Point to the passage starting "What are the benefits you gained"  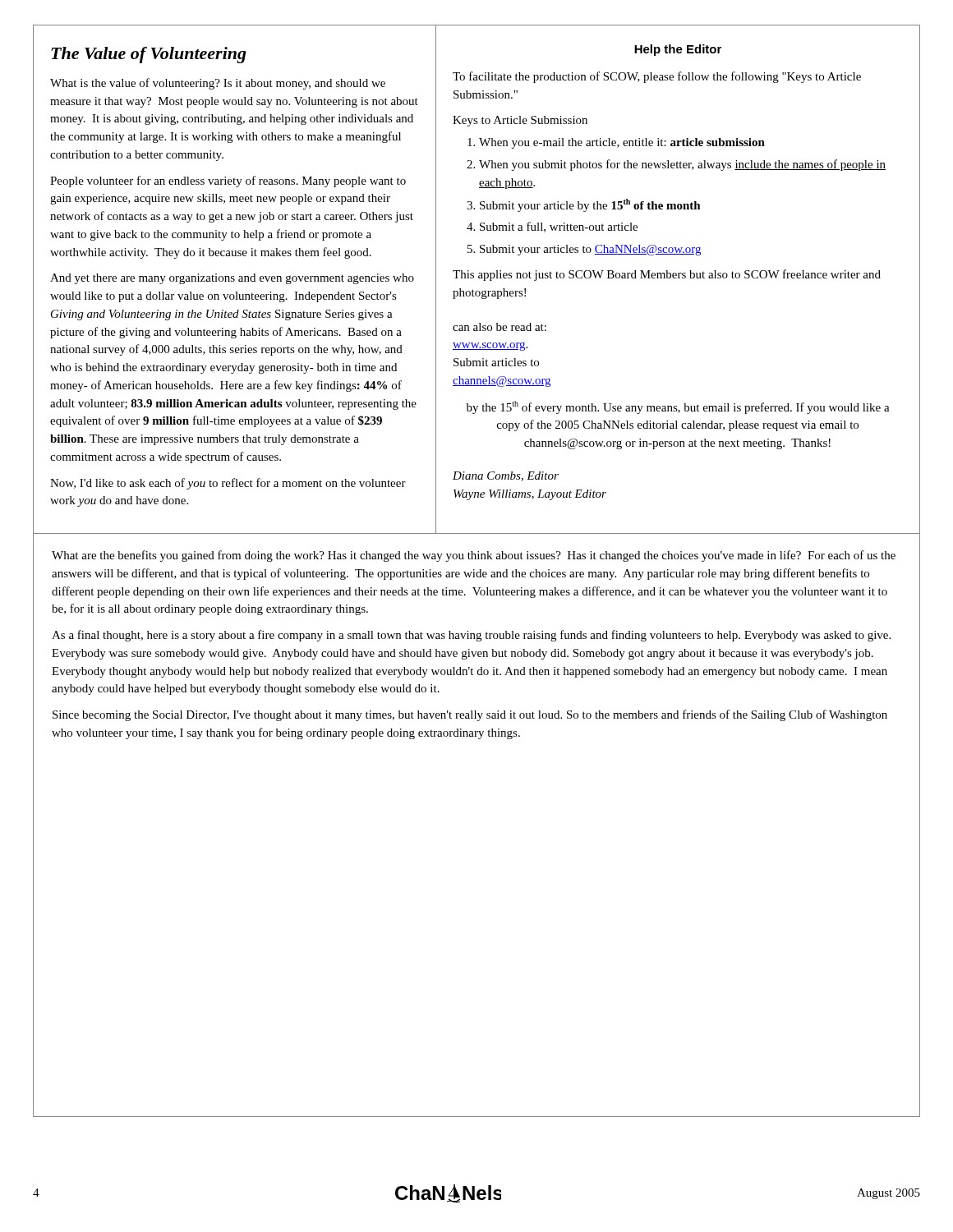point(476,583)
